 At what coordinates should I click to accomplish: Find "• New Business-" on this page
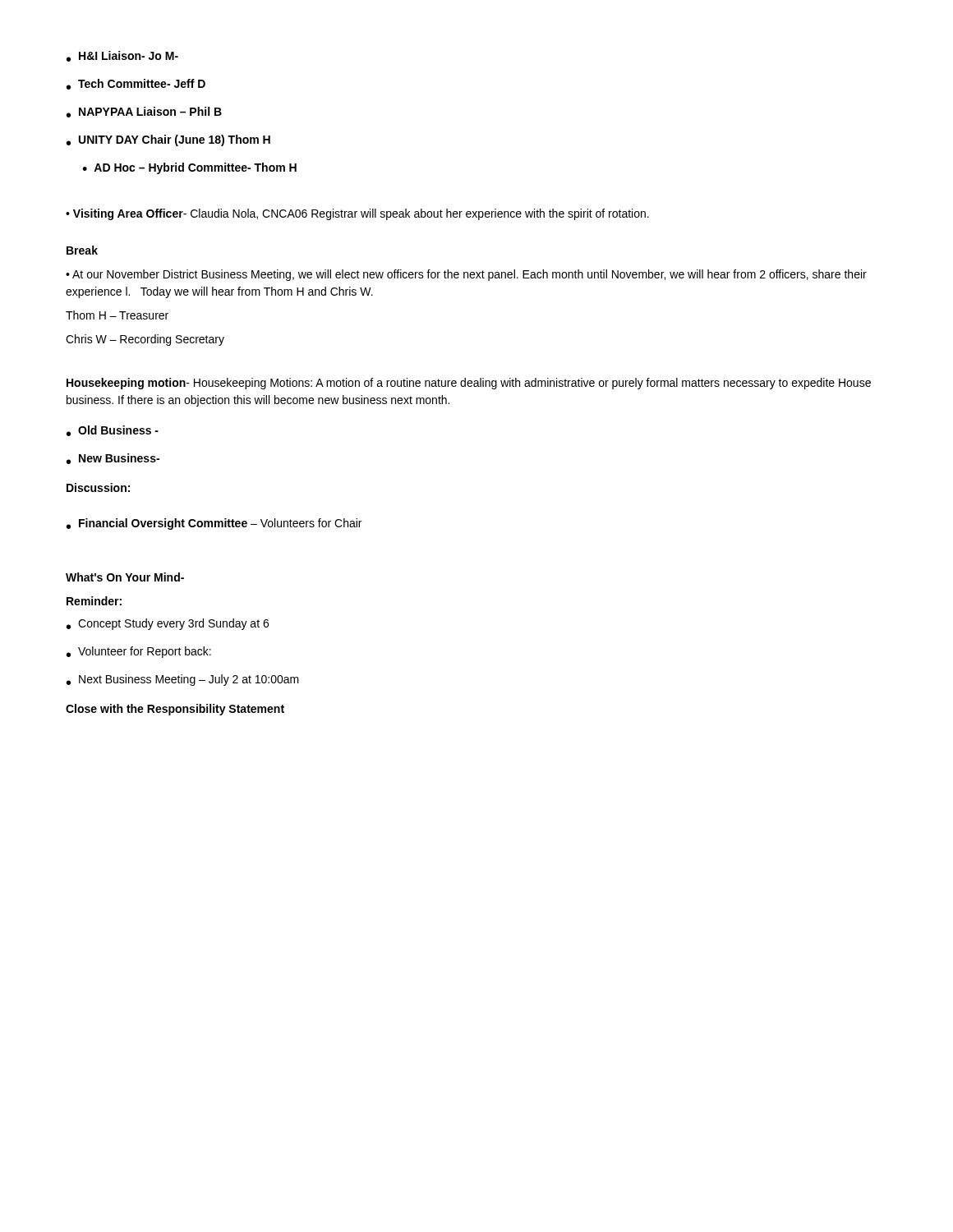tap(113, 459)
